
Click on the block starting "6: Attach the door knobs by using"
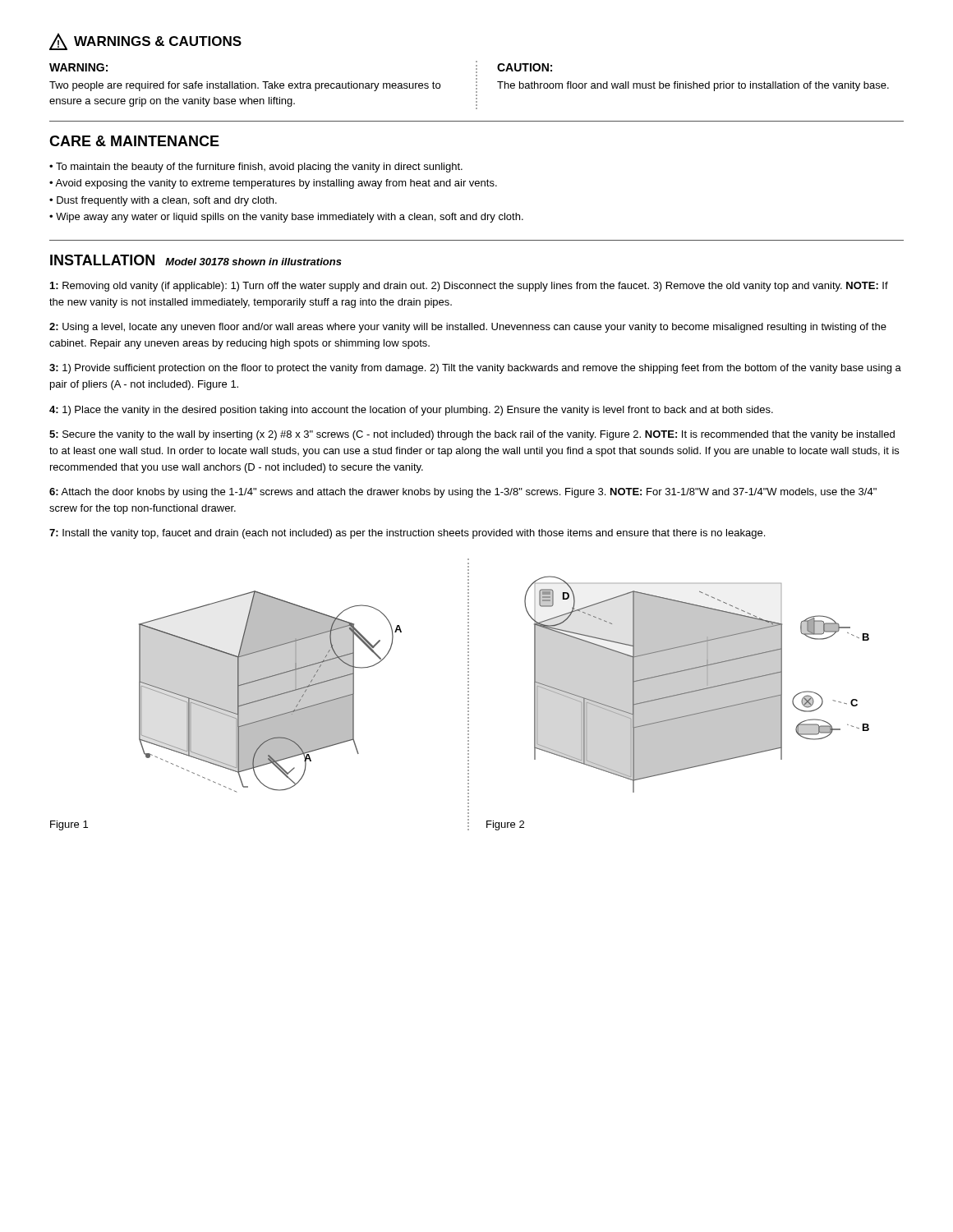click(463, 500)
